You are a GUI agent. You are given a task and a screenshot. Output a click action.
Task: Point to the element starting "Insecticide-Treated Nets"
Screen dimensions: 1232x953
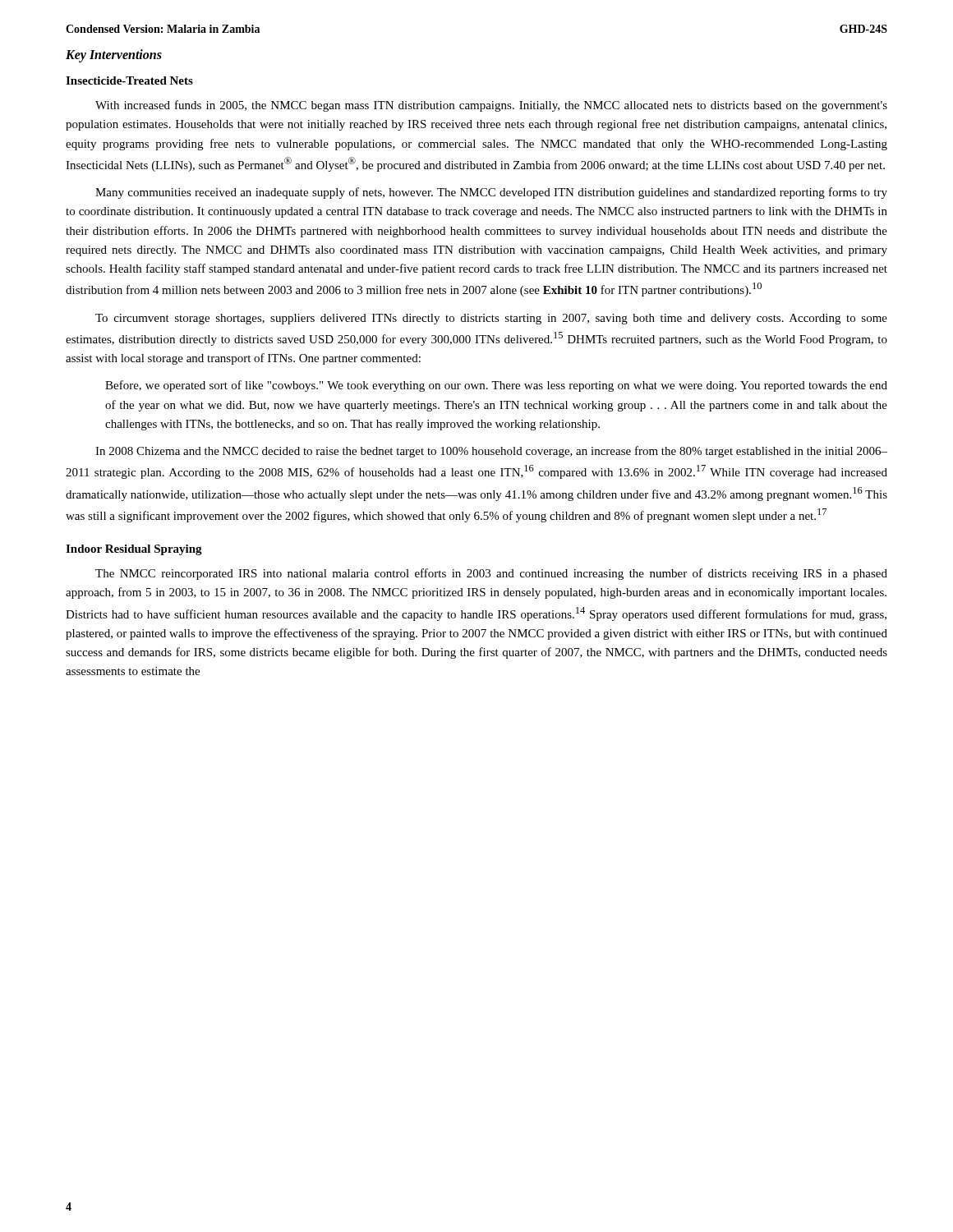click(129, 80)
